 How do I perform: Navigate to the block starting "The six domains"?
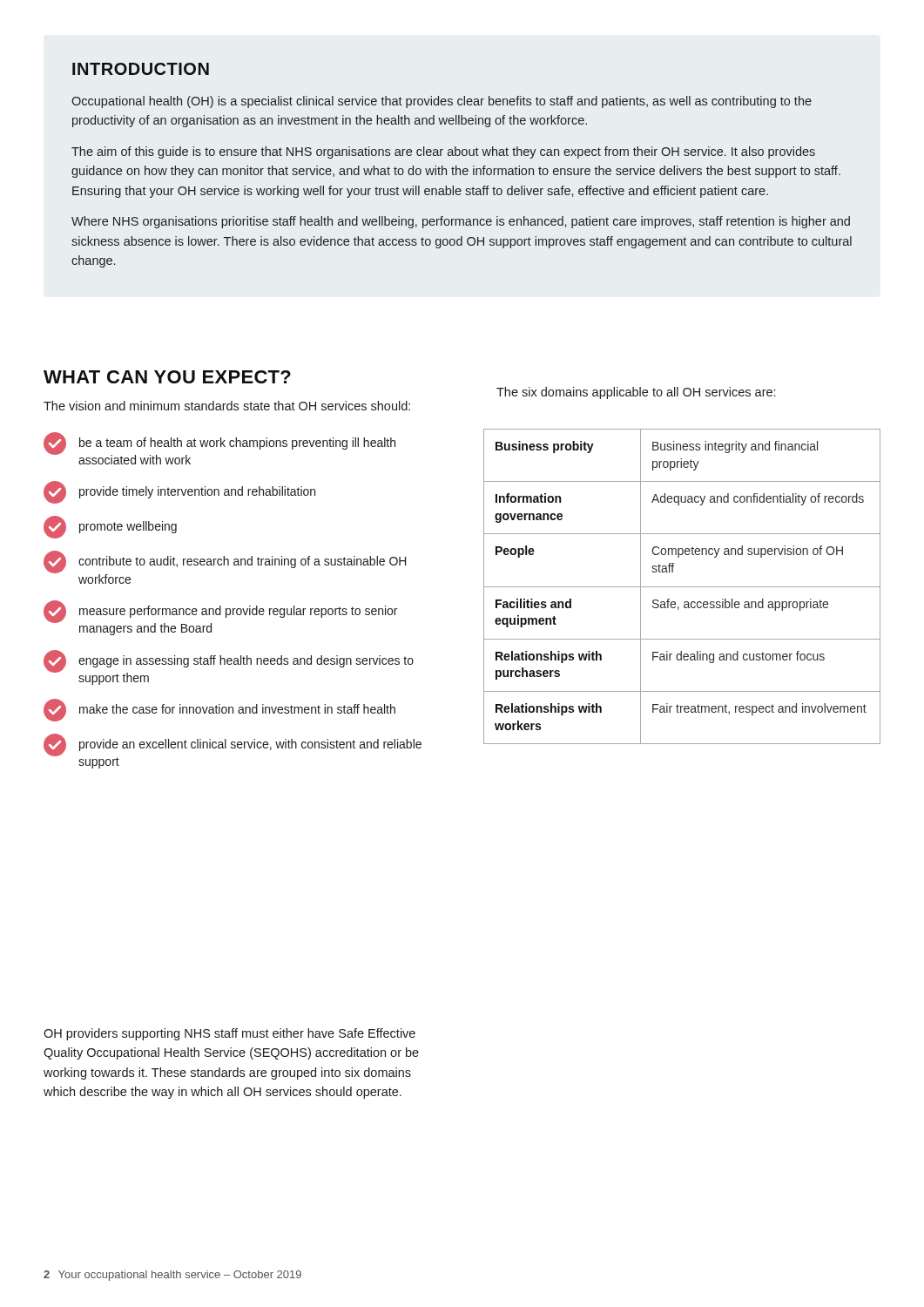click(x=636, y=392)
